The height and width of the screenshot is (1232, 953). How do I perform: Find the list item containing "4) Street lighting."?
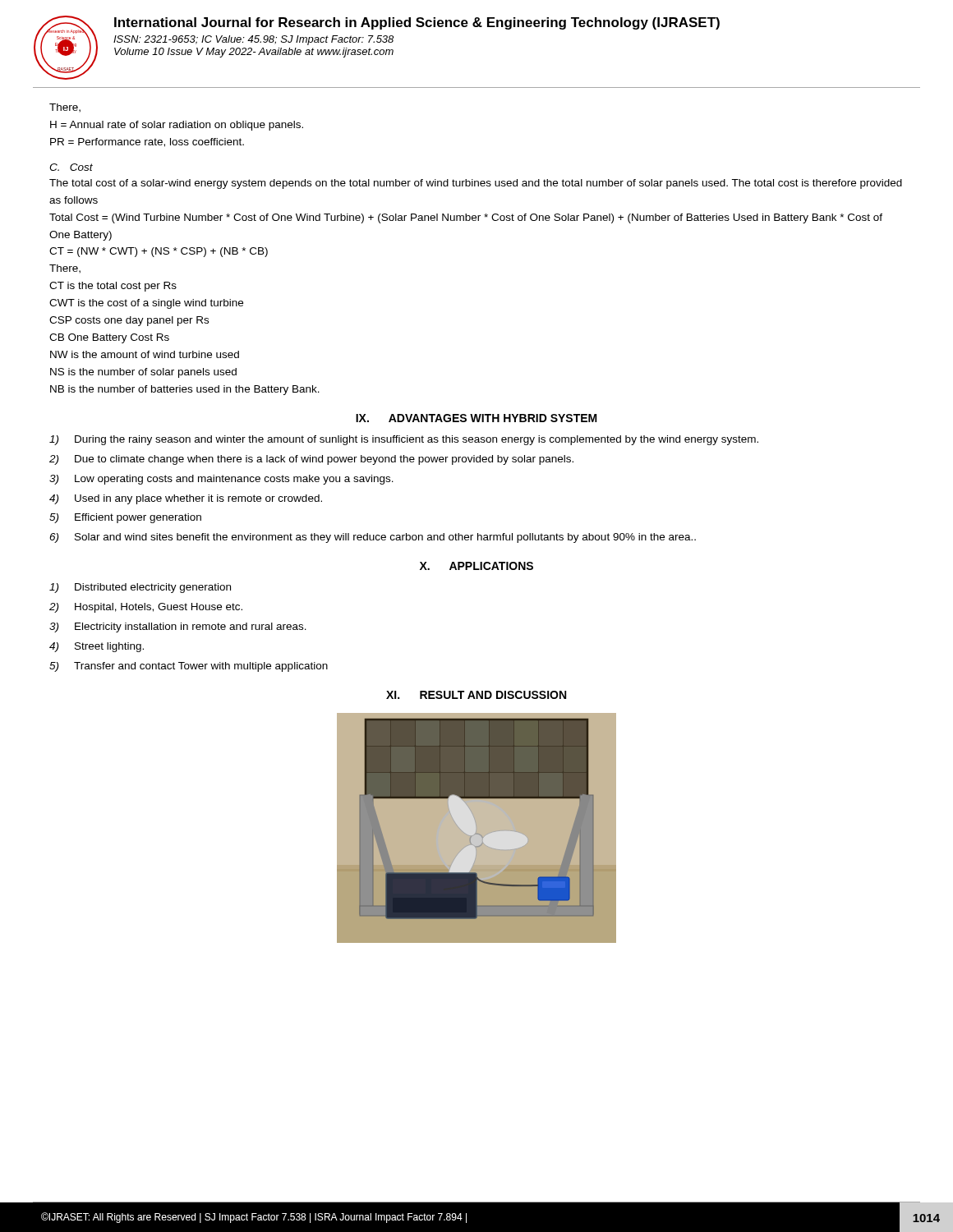[97, 647]
